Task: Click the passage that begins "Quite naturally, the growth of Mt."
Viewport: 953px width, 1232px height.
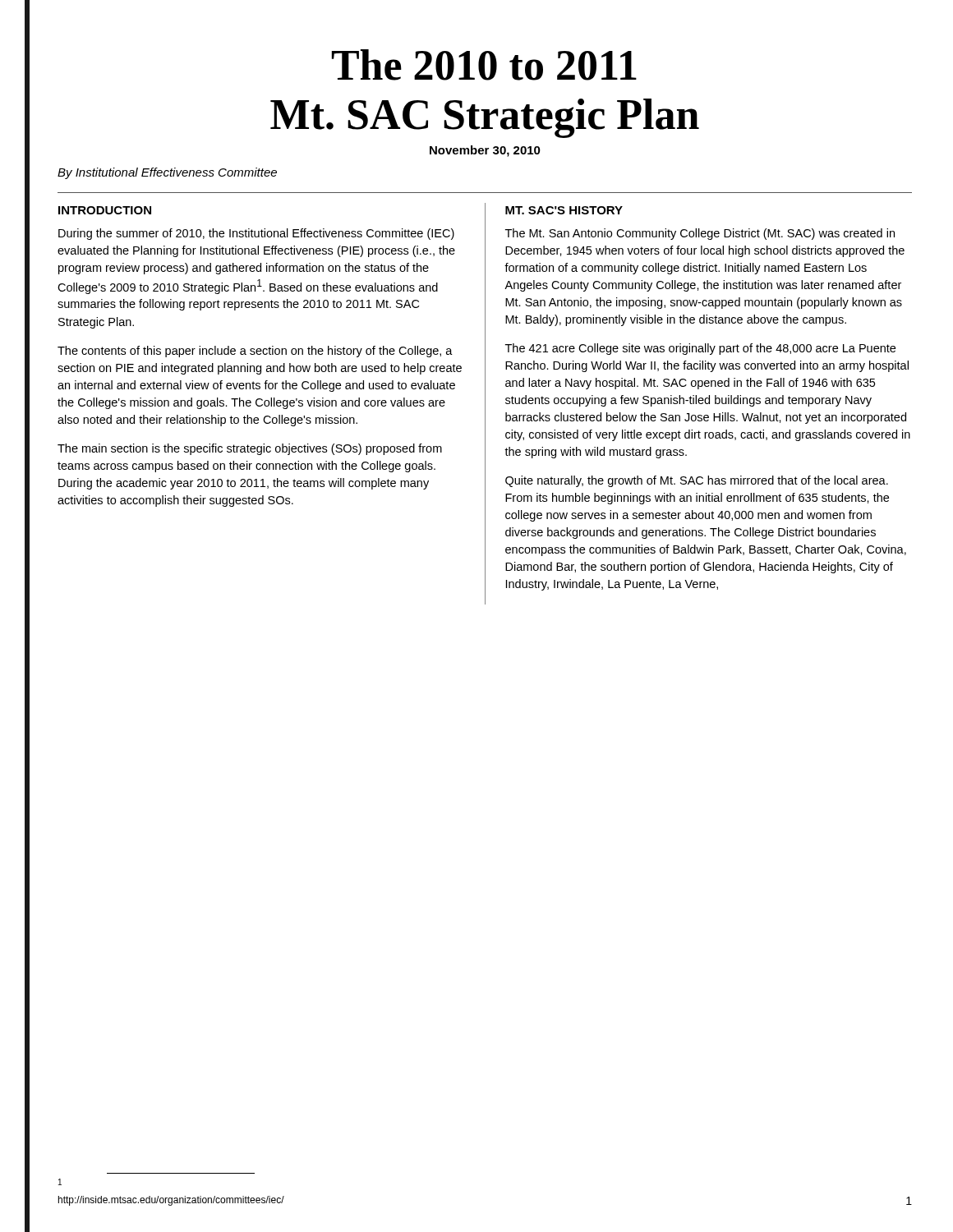Action: pyautogui.click(x=706, y=532)
